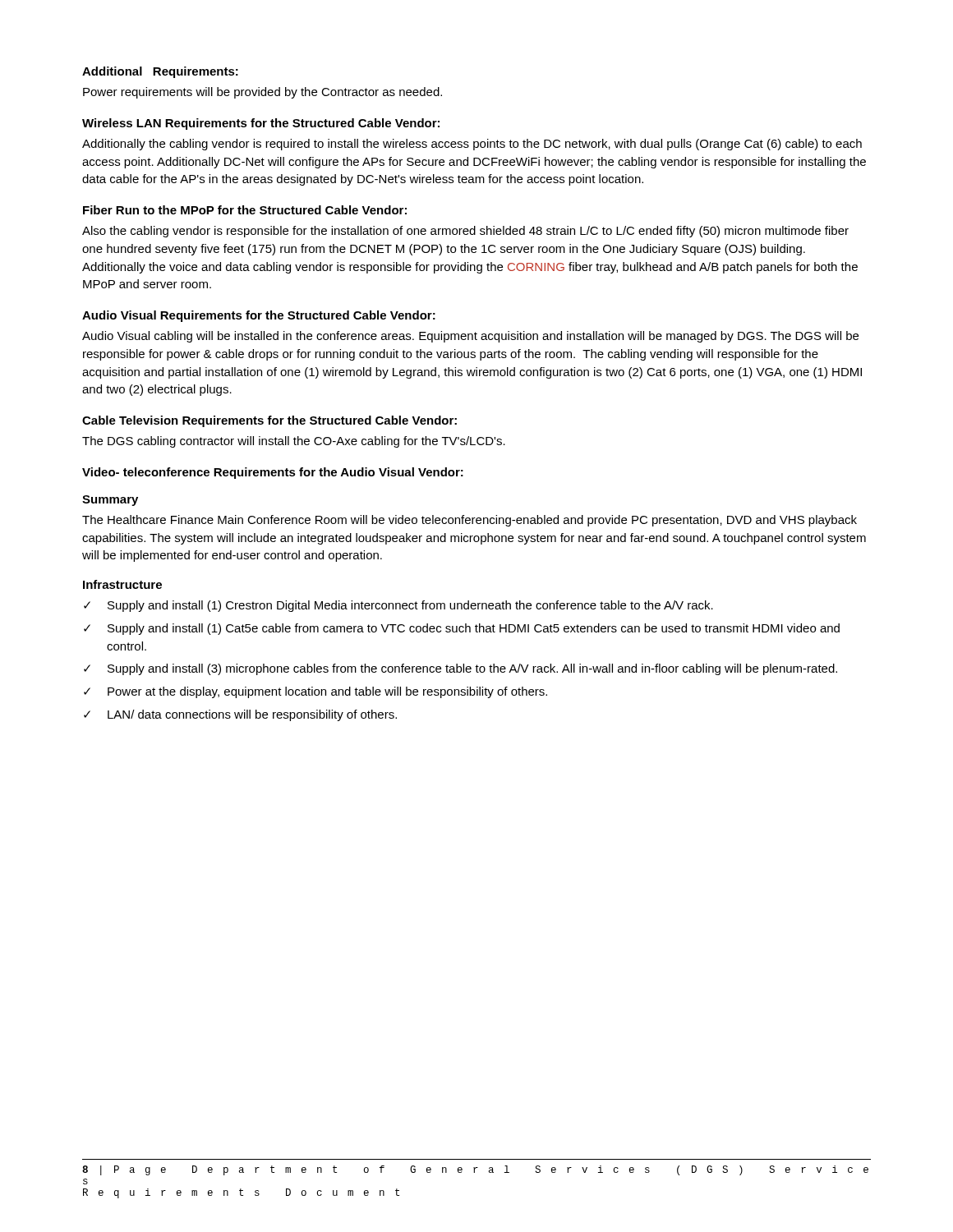Where is the section header that starts "Audio Visual Requirements for the"?
This screenshot has width=953, height=1232.
pos(259,315)
